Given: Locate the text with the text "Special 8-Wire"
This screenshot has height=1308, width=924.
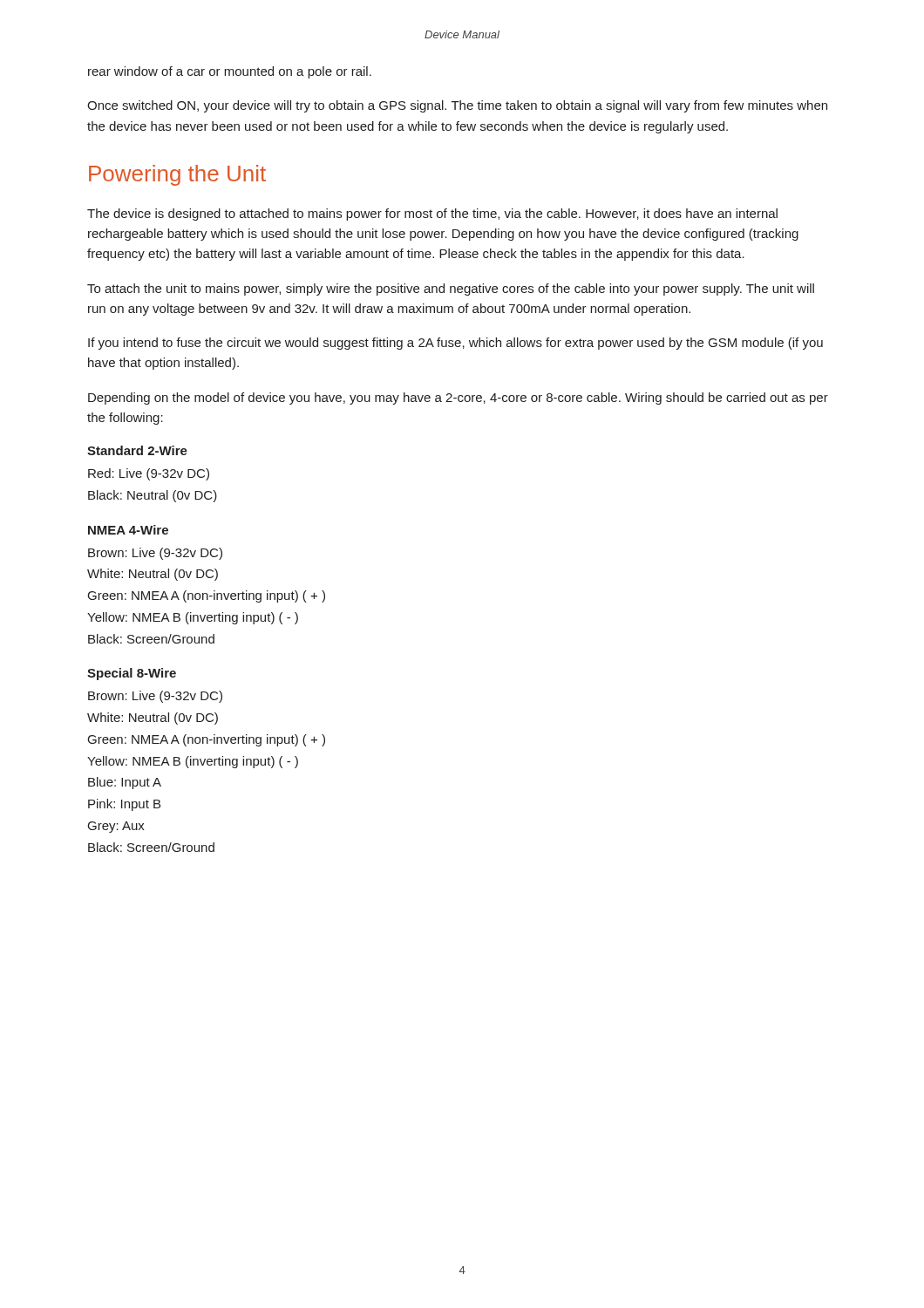Looking at the screenshot, I should 132,673.
